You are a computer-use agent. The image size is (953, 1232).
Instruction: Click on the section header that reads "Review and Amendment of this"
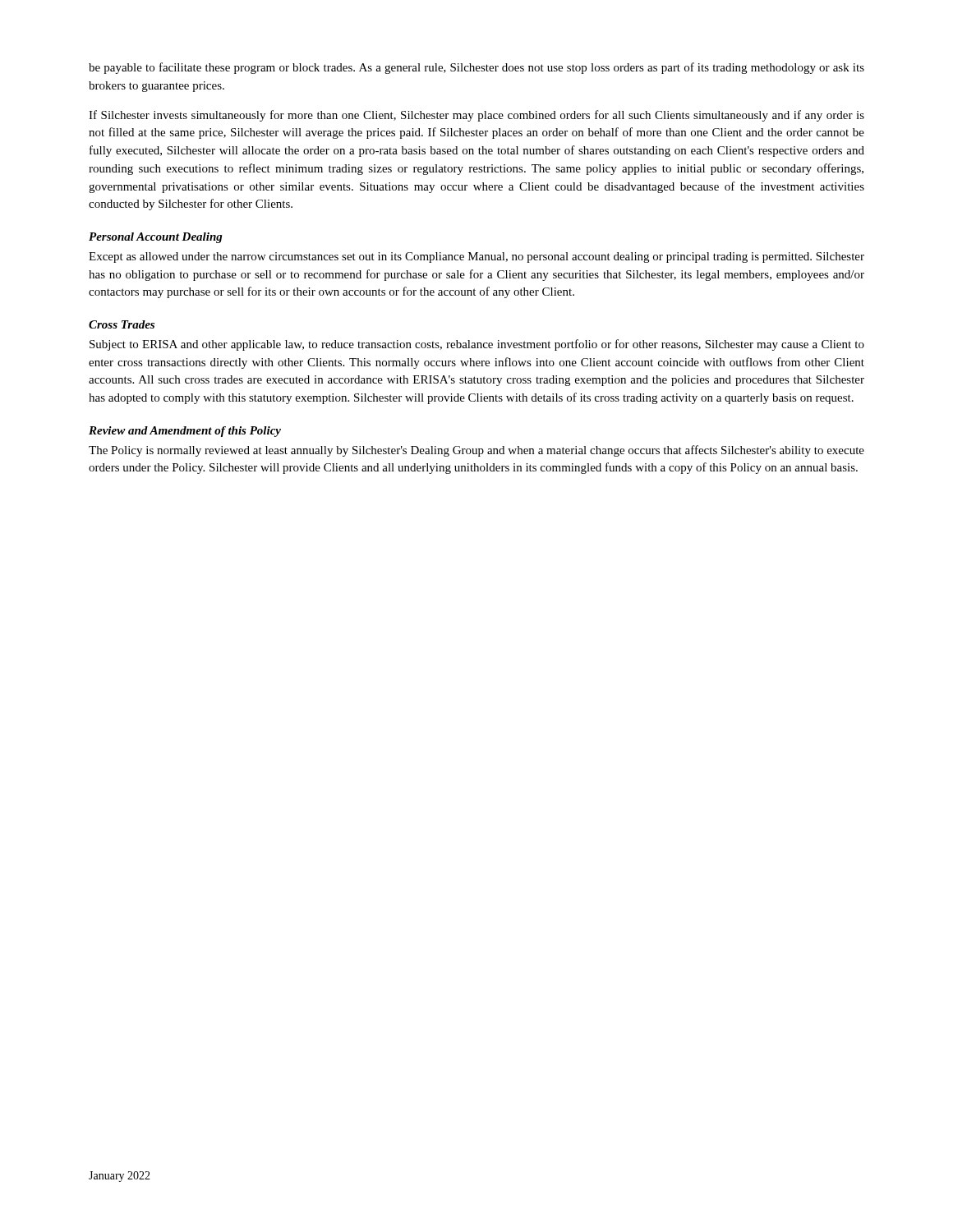[185, 432]
